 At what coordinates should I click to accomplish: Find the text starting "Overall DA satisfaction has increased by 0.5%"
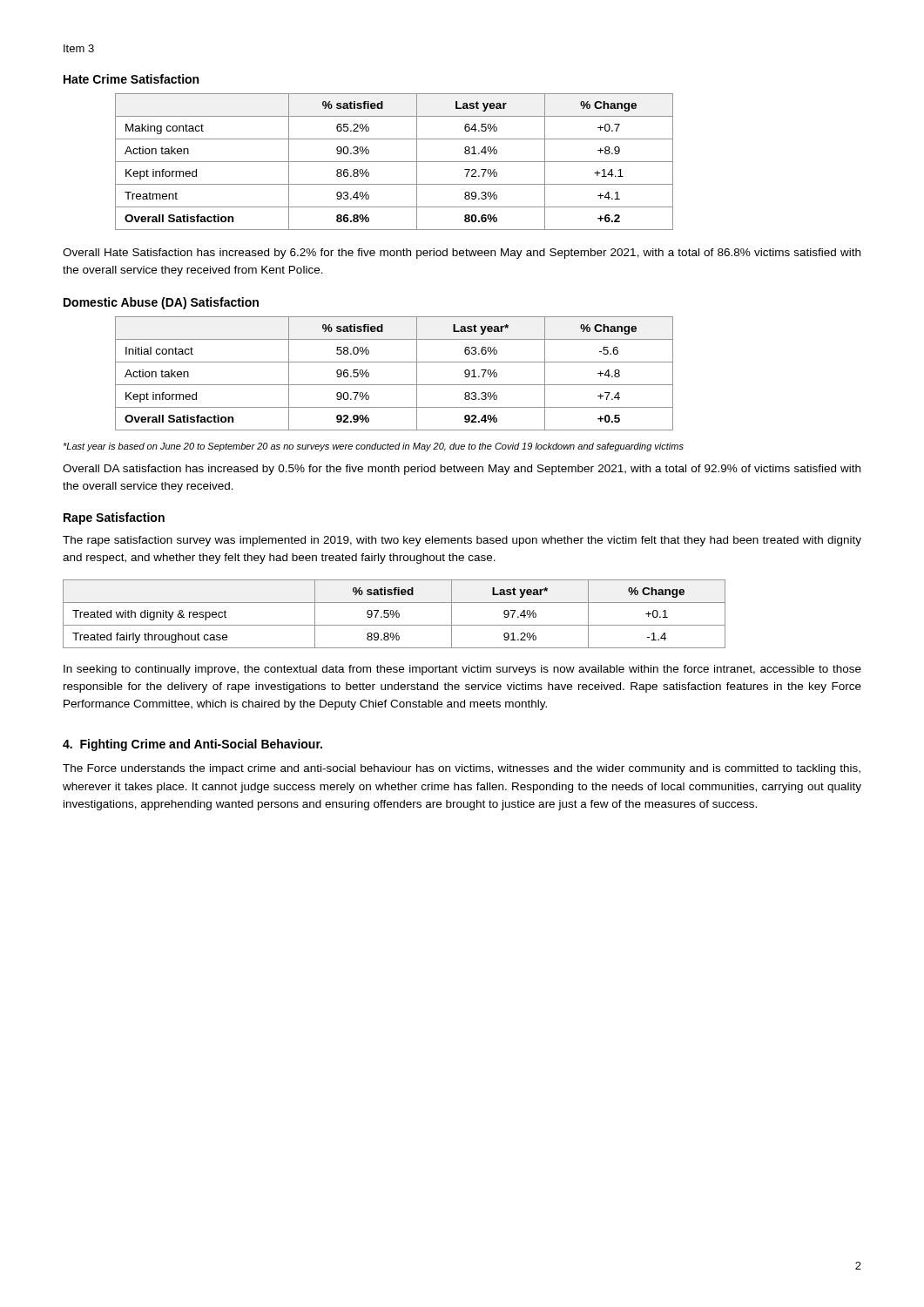[462, 477]
